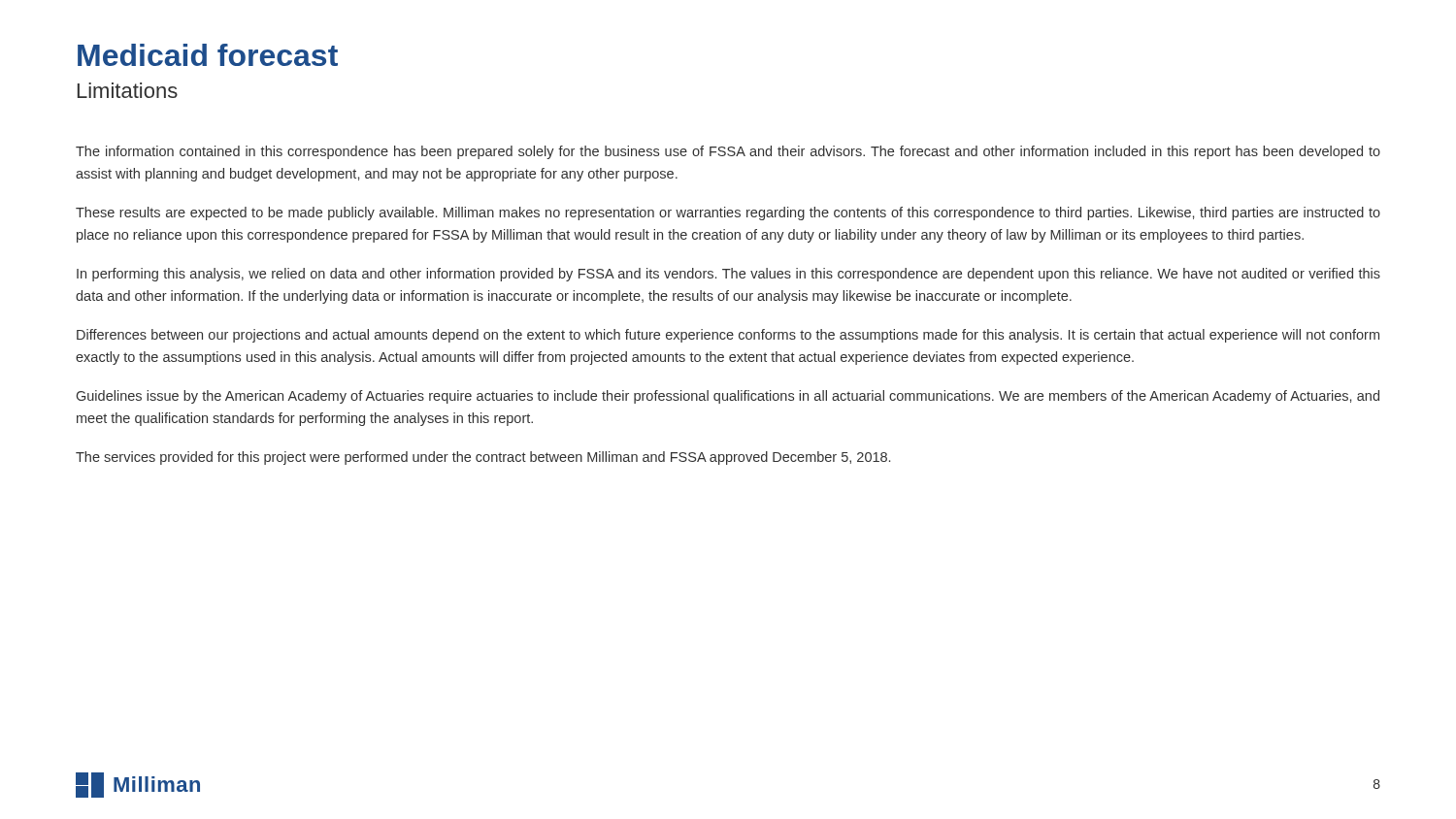
Task: Where is the passage that starts "Differences between our projections and actual"?
Action: [728, 346]
